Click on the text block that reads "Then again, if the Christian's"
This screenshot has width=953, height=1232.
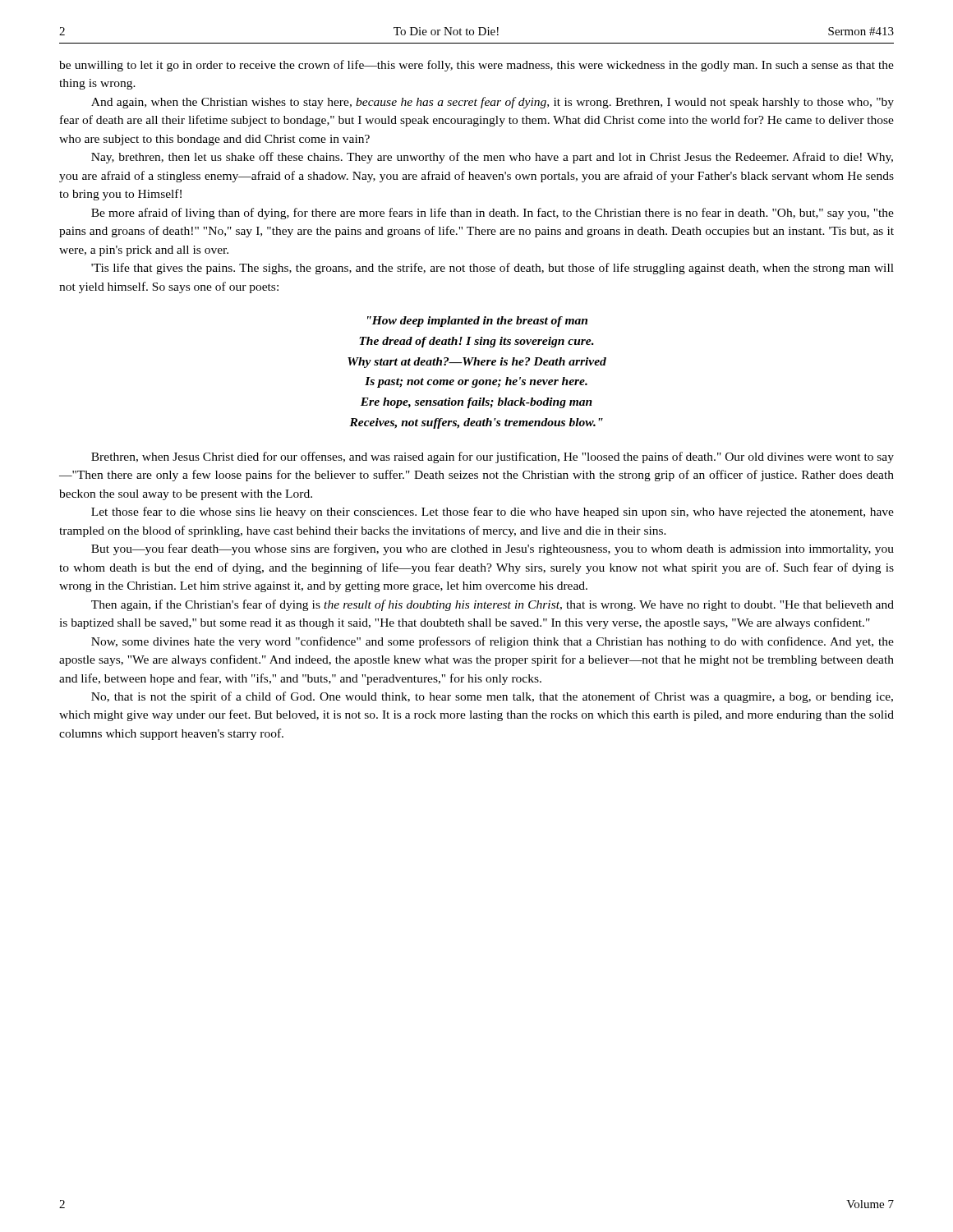[x=476, y=614]
